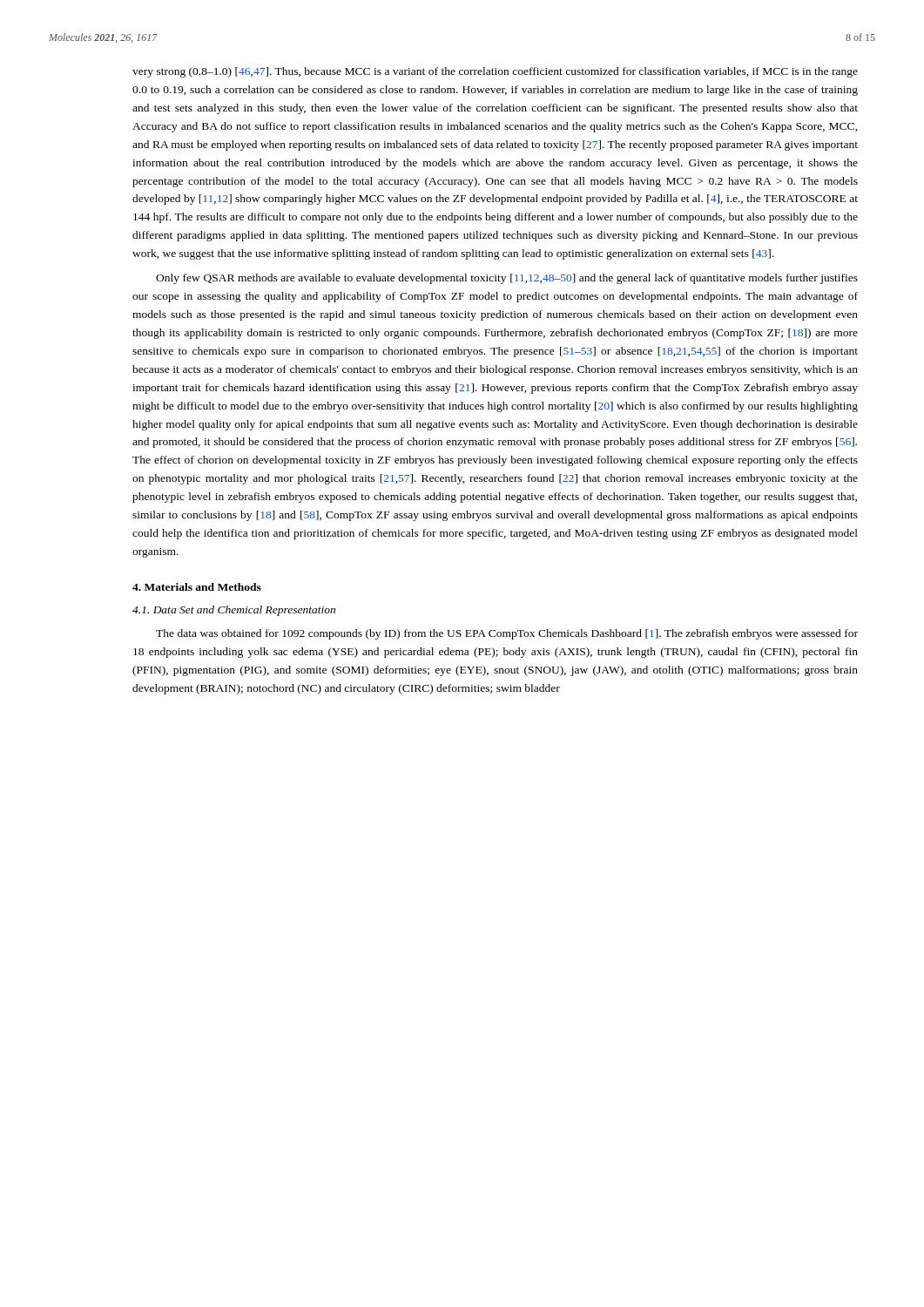Screen dimensions: 1307x924
Task: Where is the section header that starts "4.1. Data Set and"?
Action: (x=234, y=611)
